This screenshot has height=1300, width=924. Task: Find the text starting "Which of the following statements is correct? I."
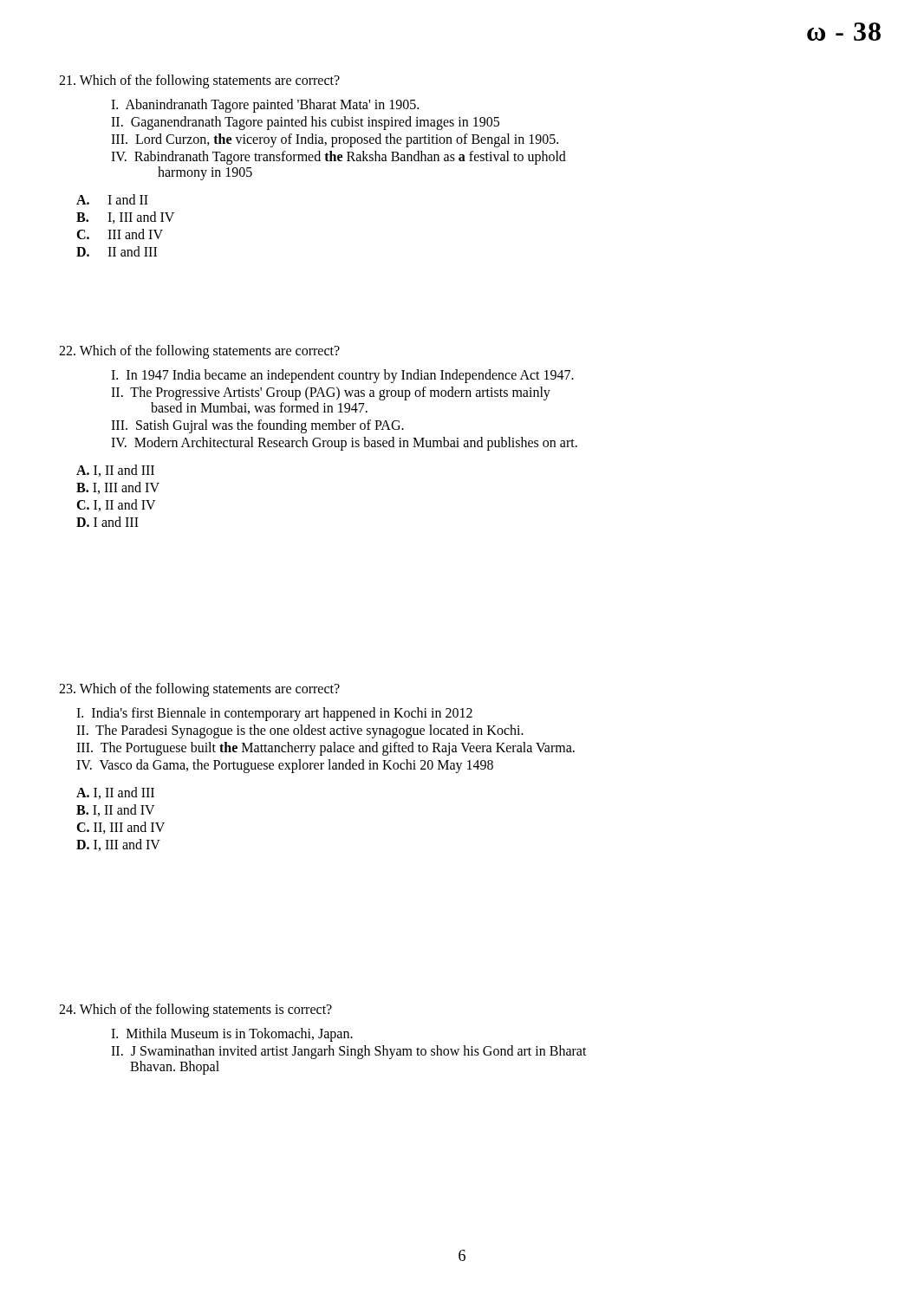coord(462,1038)
